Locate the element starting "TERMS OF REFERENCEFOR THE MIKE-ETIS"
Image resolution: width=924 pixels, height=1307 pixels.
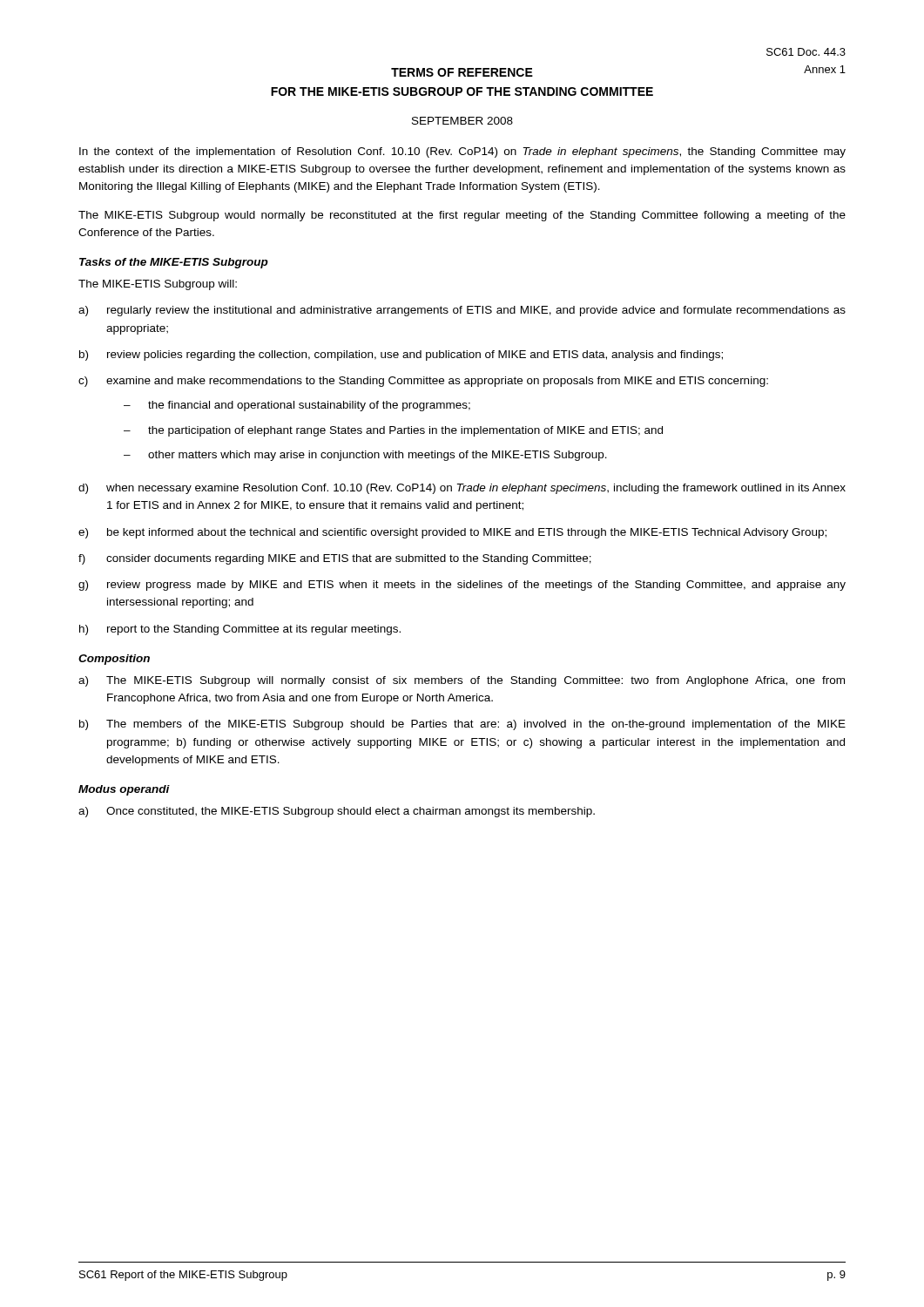point(462,82)
